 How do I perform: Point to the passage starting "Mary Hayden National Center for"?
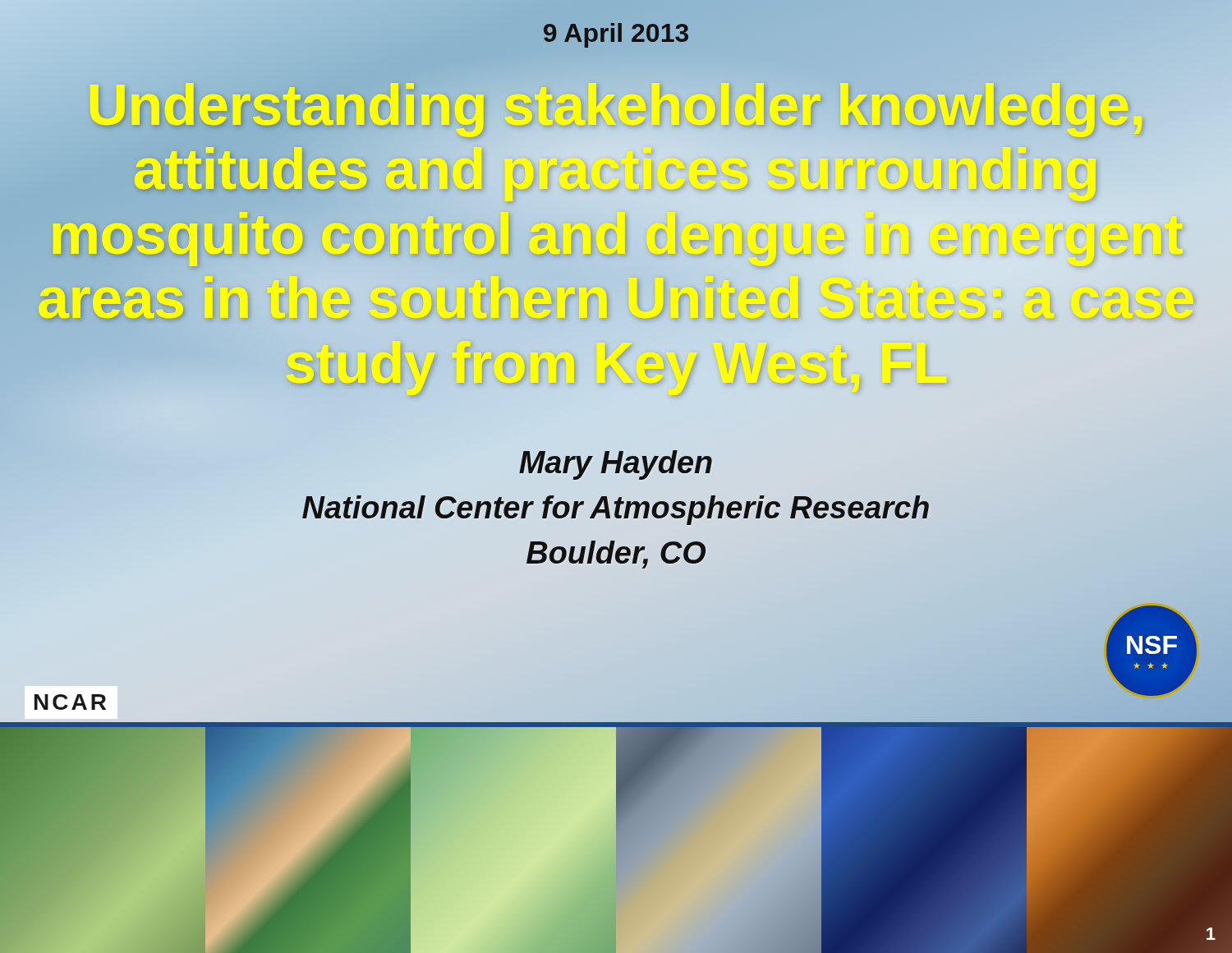[616, 508]
